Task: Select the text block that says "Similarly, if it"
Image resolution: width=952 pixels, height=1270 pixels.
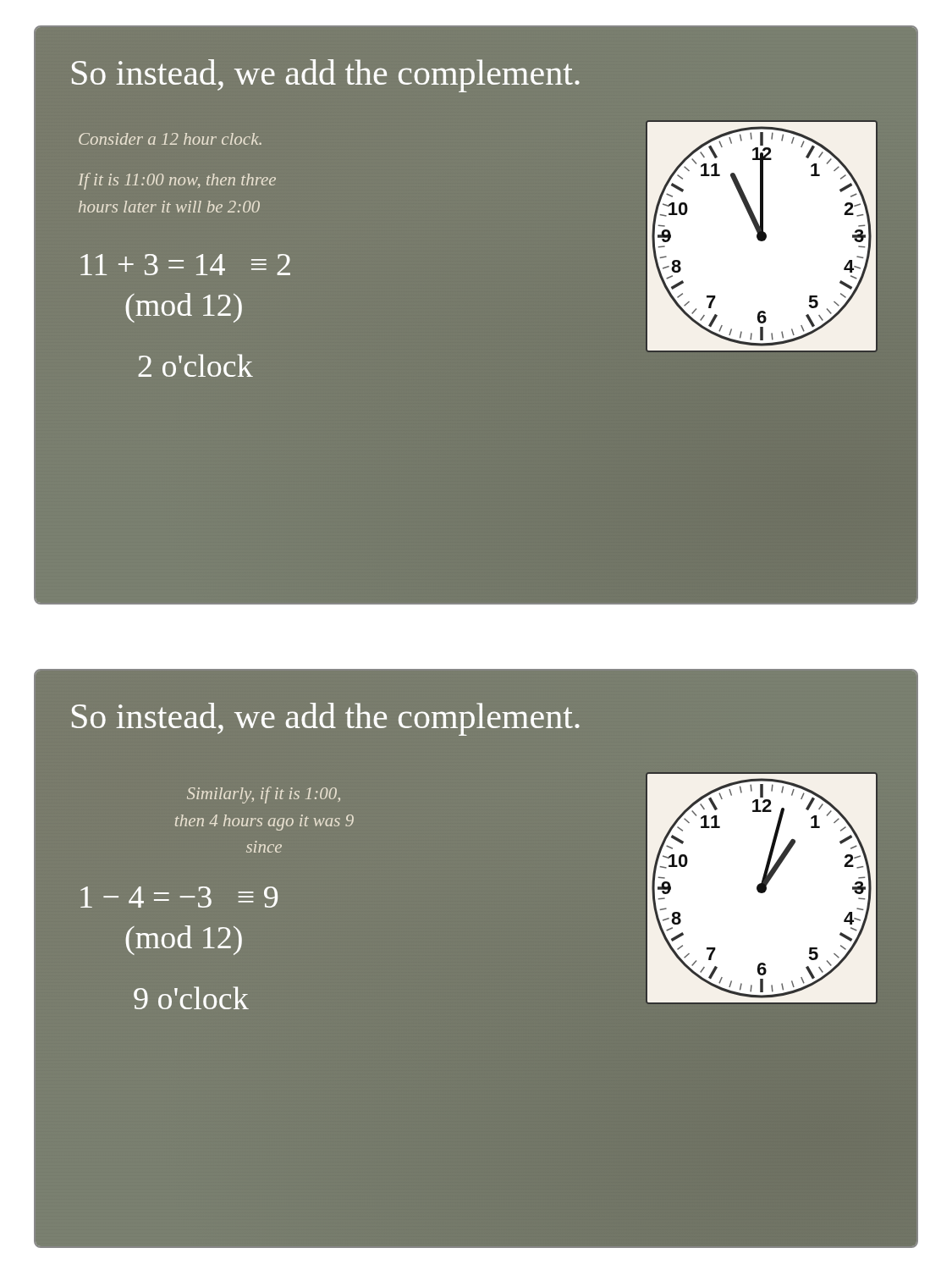Action: [264, 820]
